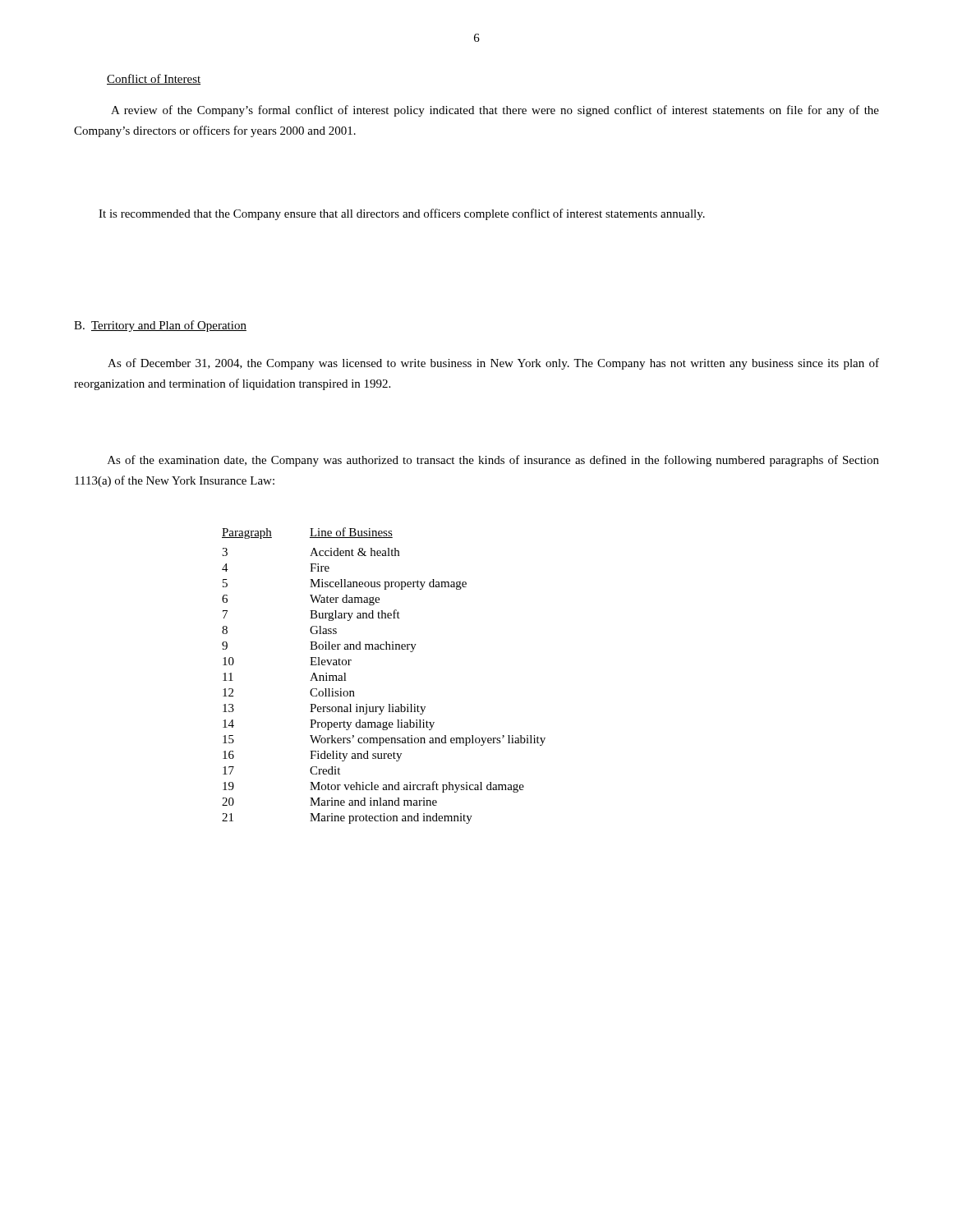Navigate to the text block starting "As of December 31, 2004,"
This screenshot has width=953, height=1232.
476,373
